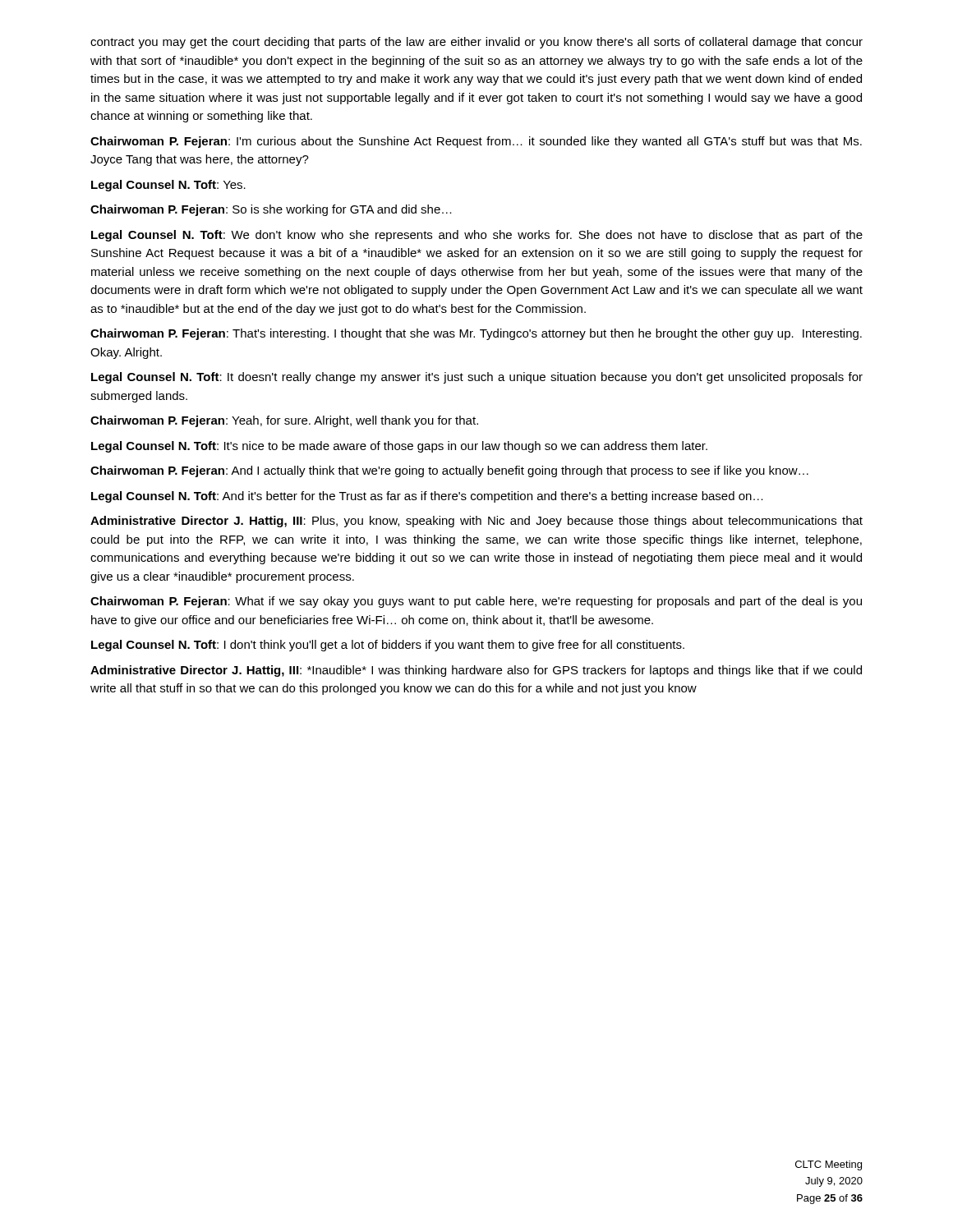Point to the region starting "Administrative Director J. Hattig, III: *Inaudible* I"
The image size is (953, 1232).
(476, 679)
